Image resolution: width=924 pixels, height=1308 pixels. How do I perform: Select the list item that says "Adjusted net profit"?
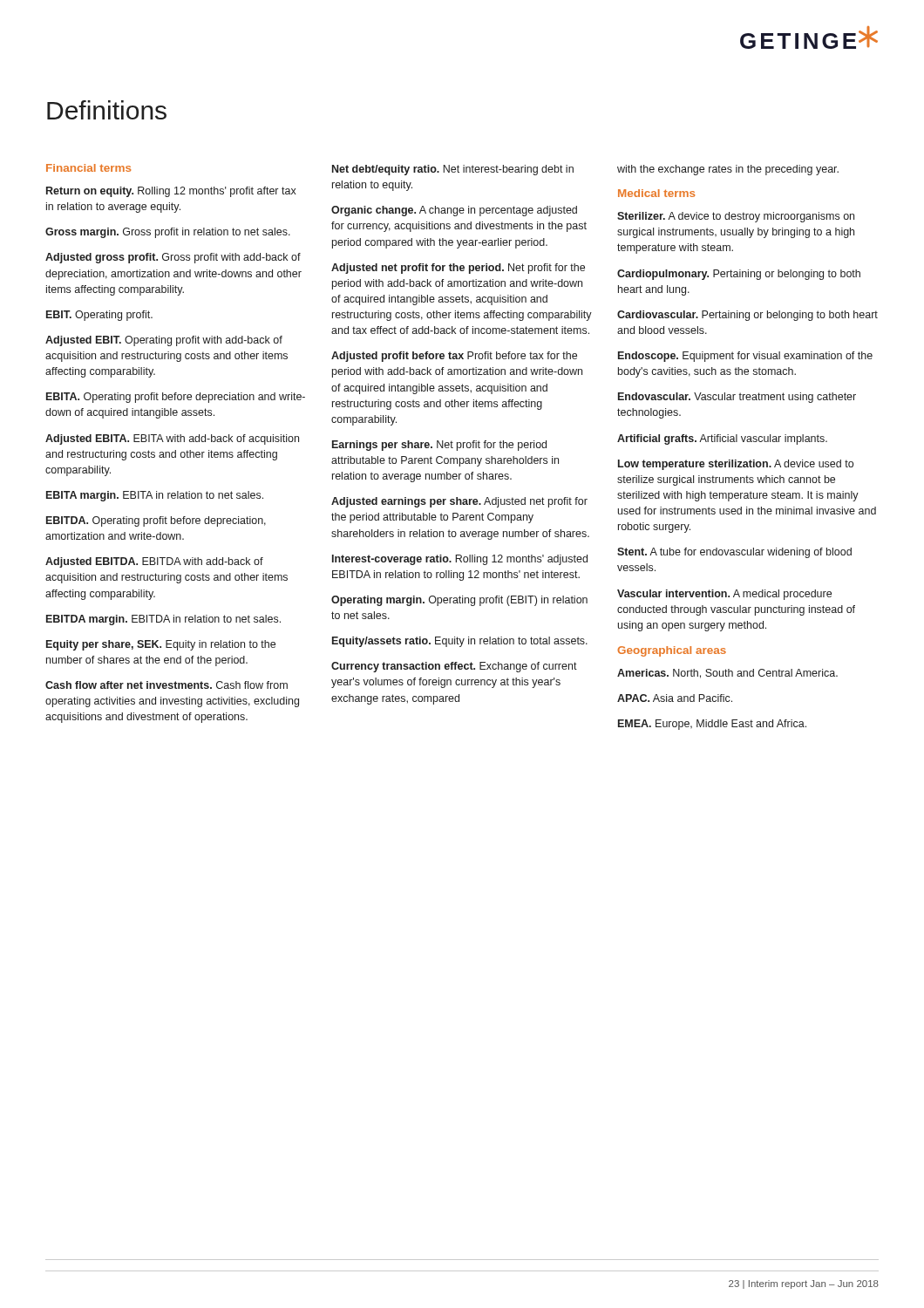point(461,299)
